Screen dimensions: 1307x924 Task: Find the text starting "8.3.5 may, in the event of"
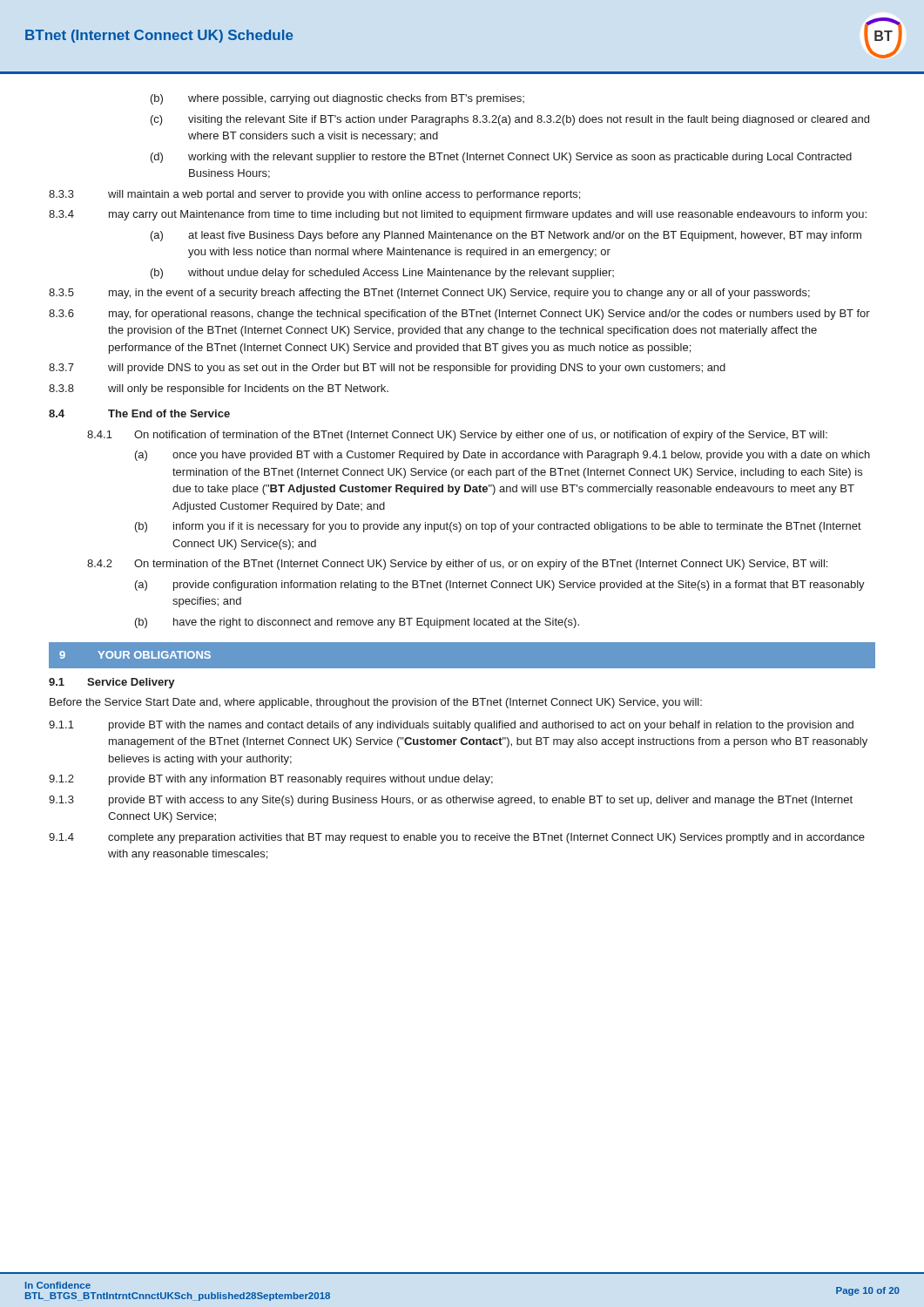pyautogui.click(x=462, y=293)
